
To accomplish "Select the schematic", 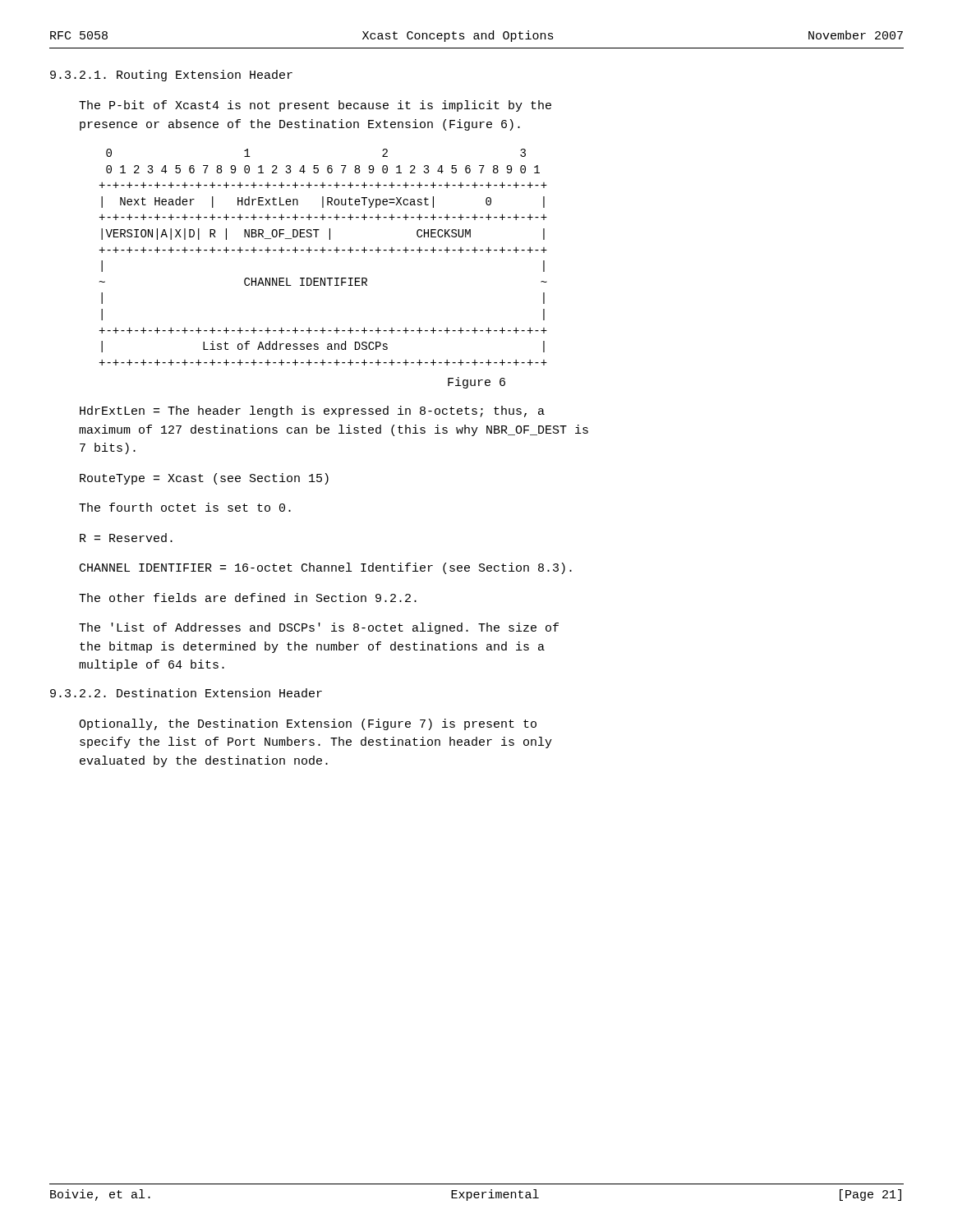I will coord(476,259).
